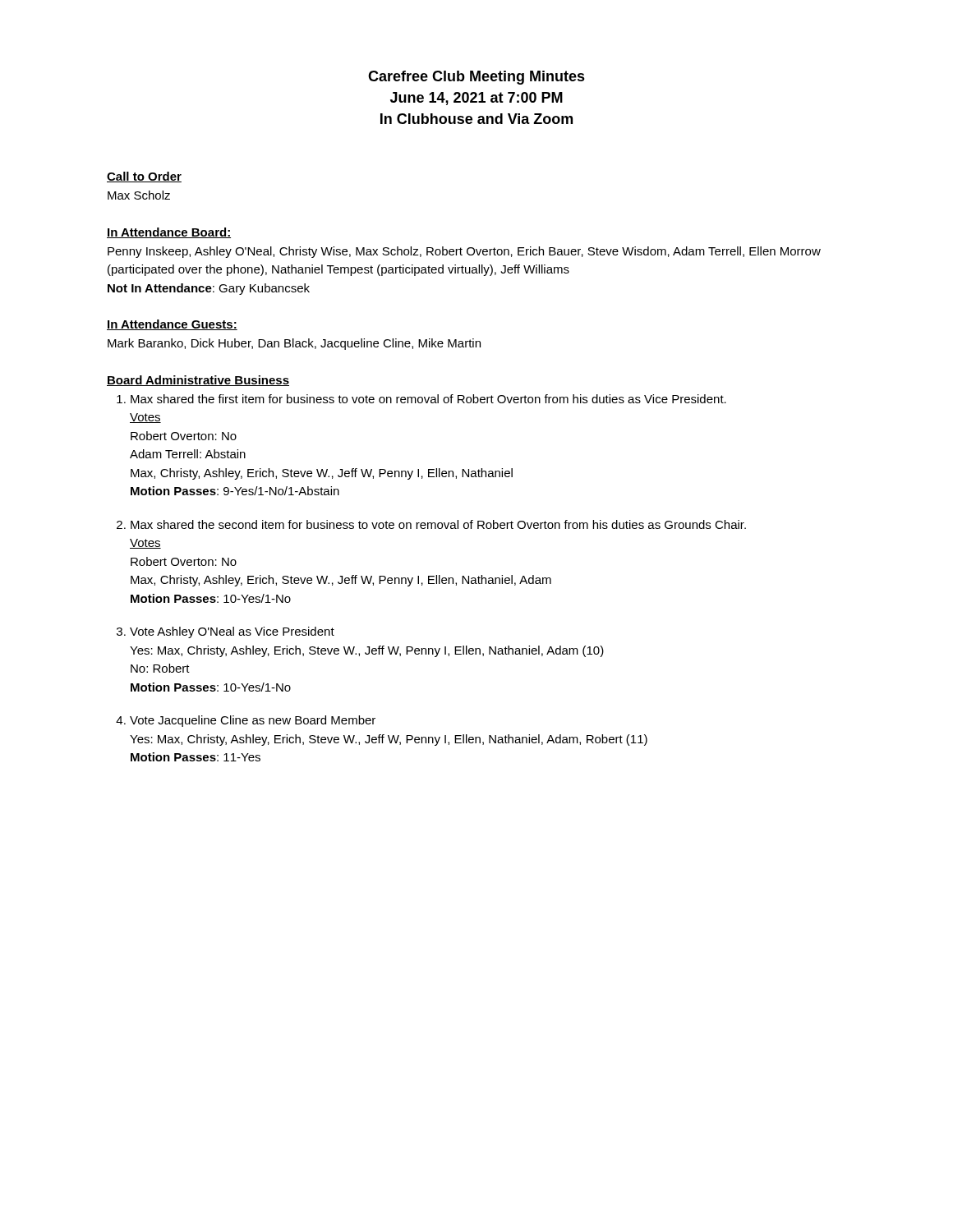This screenshot has width=953, height=1232.
Task: Find the block on this page that starts "Vote Ashley O'Neal as Vice President"
Action: coord(367,659)
